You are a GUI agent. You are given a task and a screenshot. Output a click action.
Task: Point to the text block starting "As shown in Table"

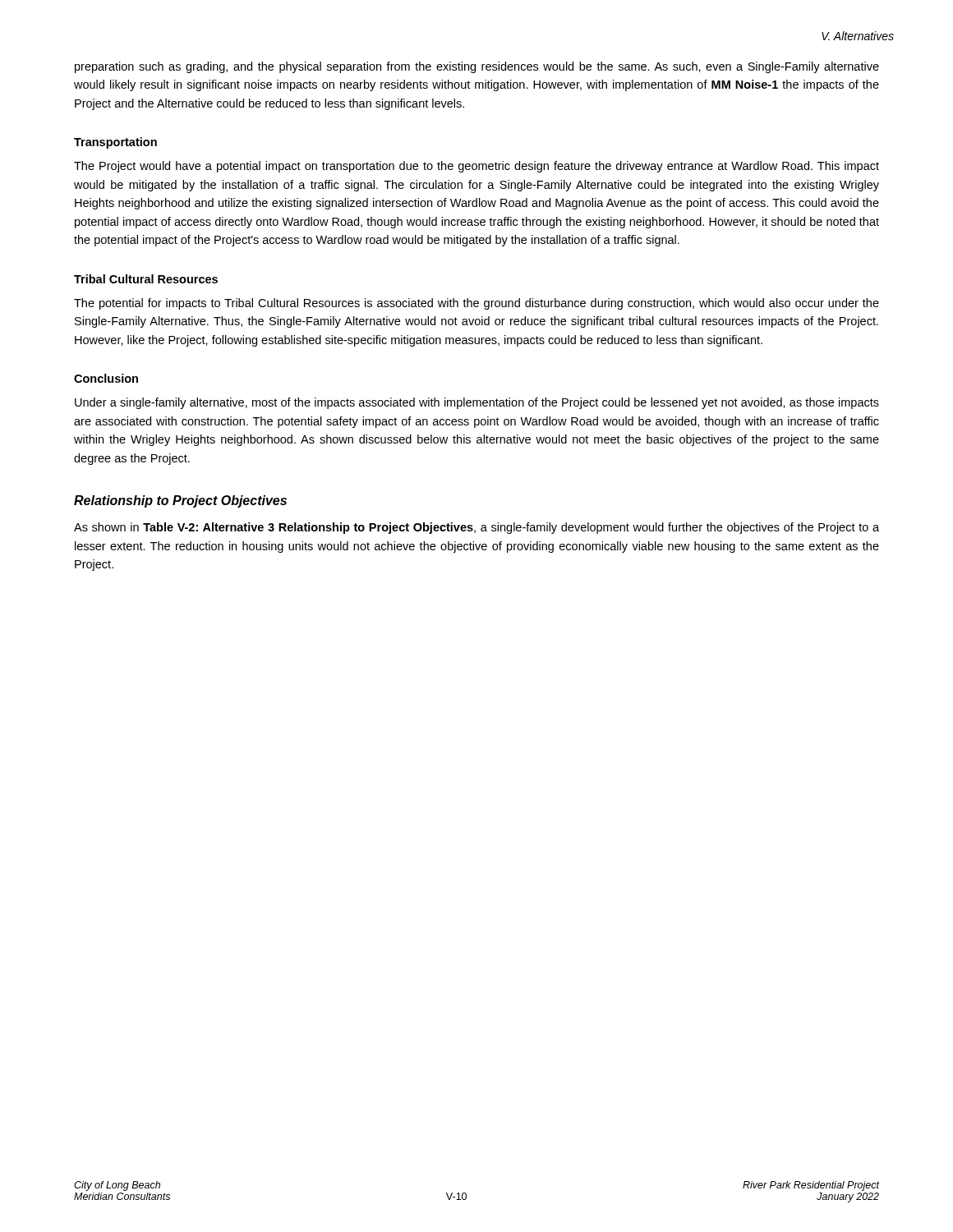pyautogui.click(x=476, y=546)
